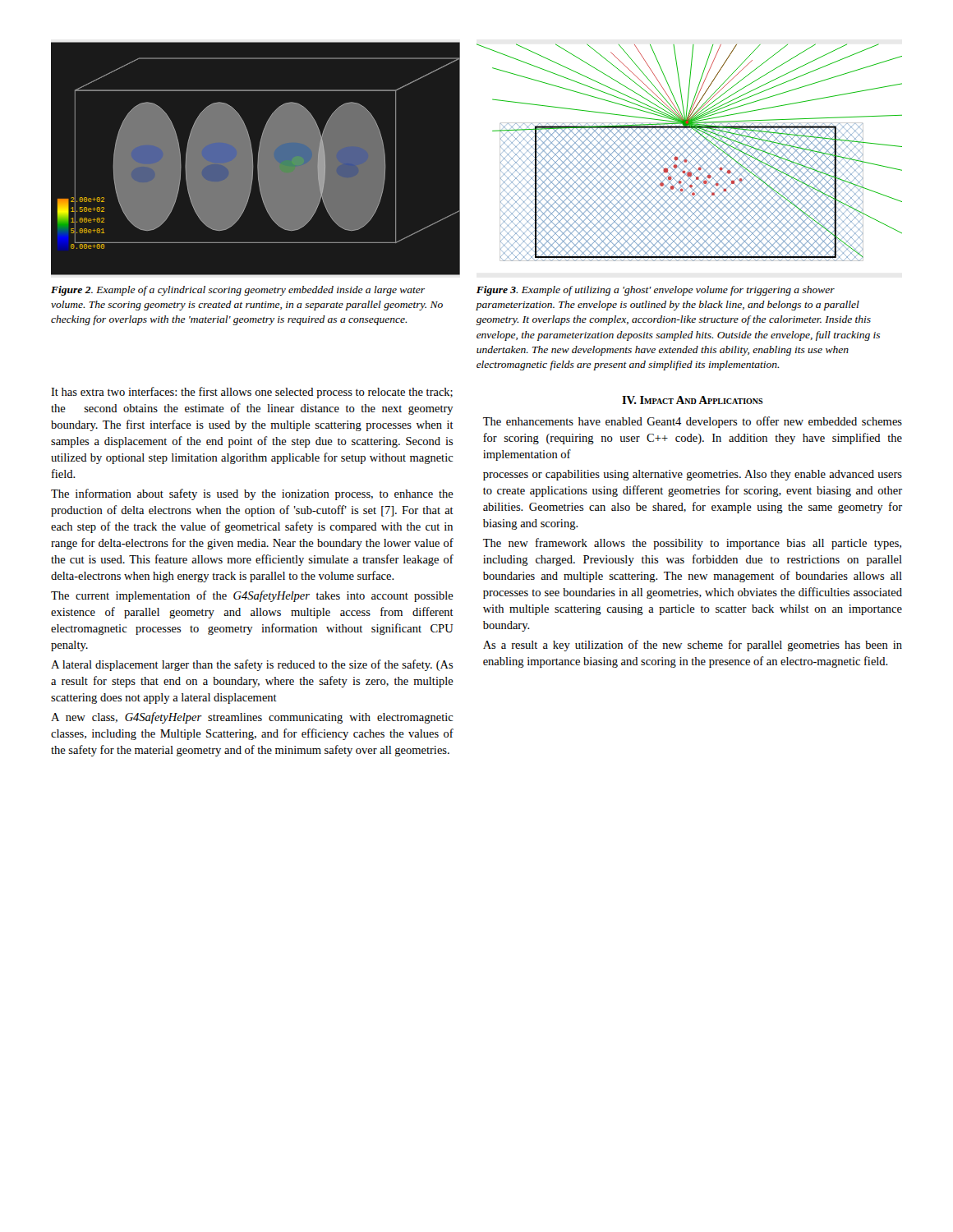Click on the text starting "Figure 2. Example of a"
The image size is (953, 1232).
click(x=247, y=304)
